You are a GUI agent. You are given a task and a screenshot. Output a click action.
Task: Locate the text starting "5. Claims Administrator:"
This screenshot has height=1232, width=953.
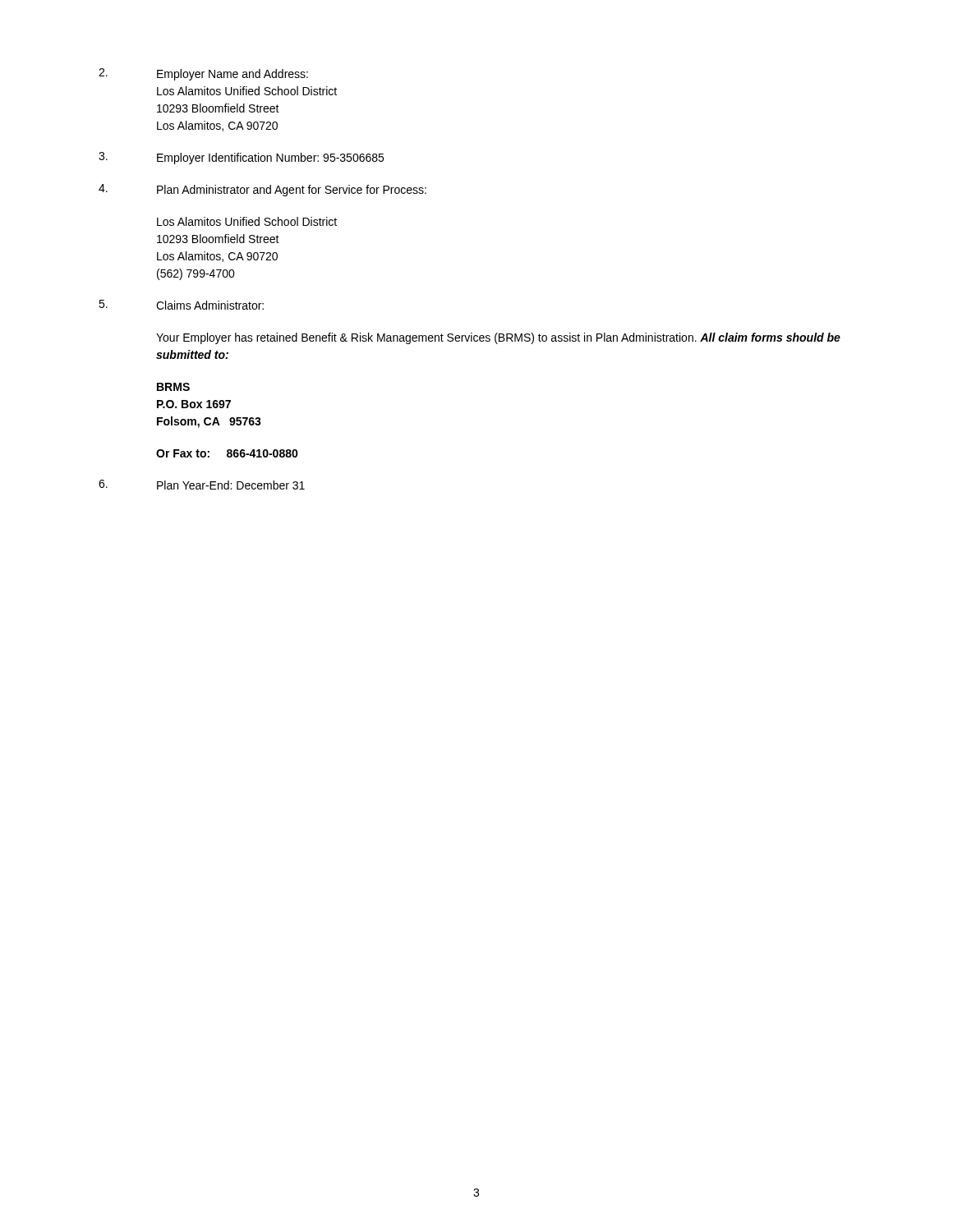181,305
